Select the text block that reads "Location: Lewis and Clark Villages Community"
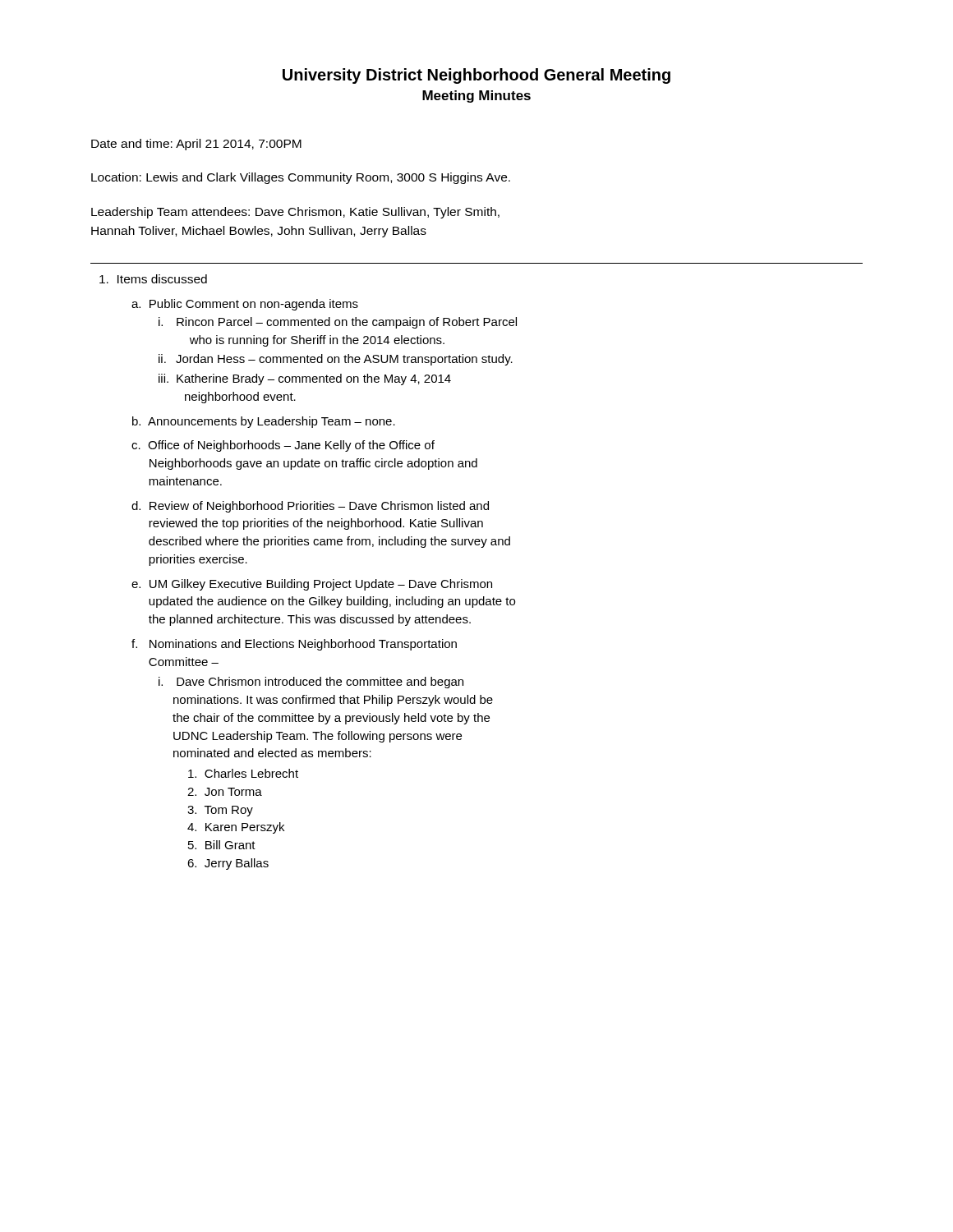The image size is (953, 1232). point(301,177)
